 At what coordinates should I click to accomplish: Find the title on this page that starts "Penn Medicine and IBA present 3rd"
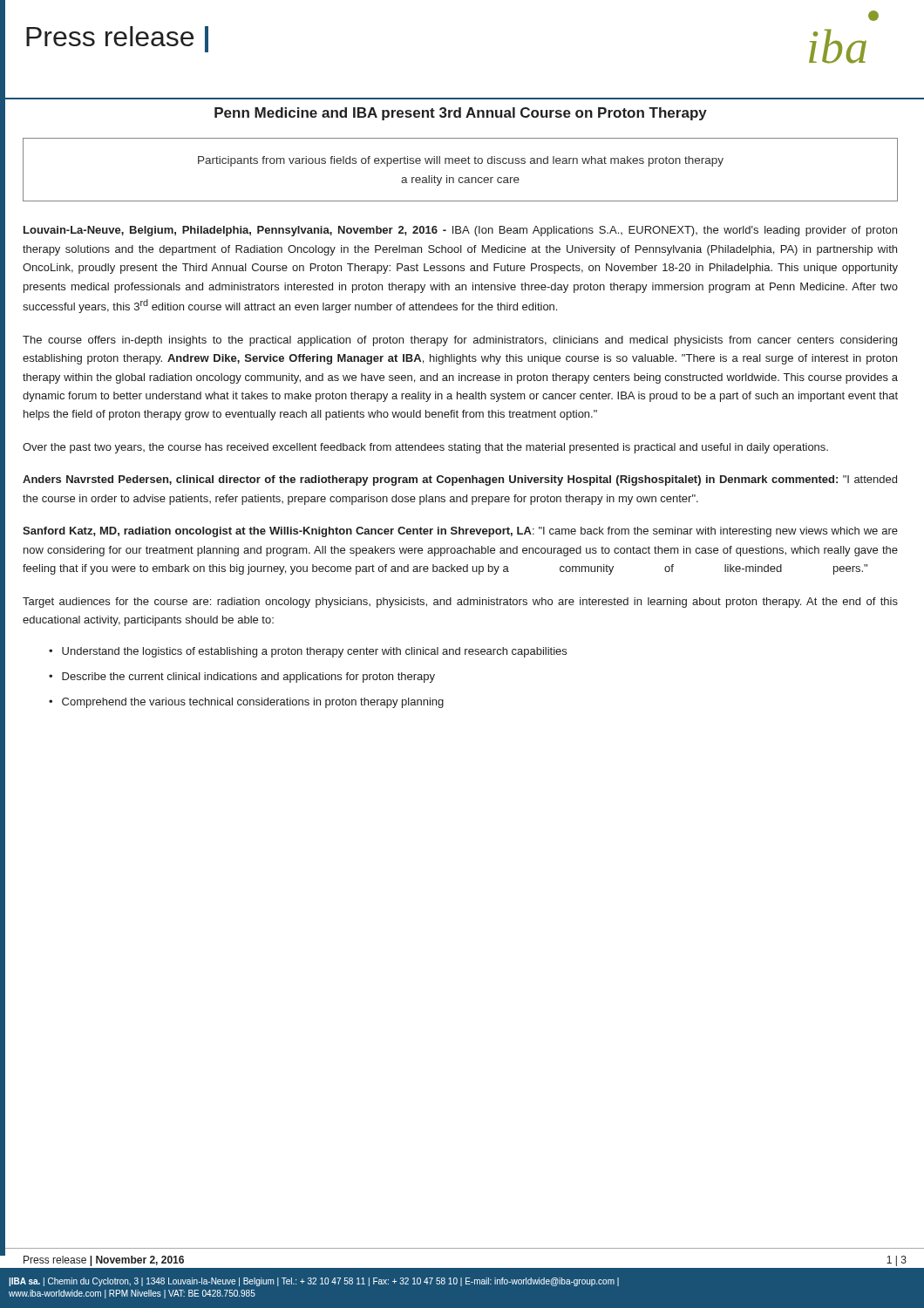click(x=460, y=113)
